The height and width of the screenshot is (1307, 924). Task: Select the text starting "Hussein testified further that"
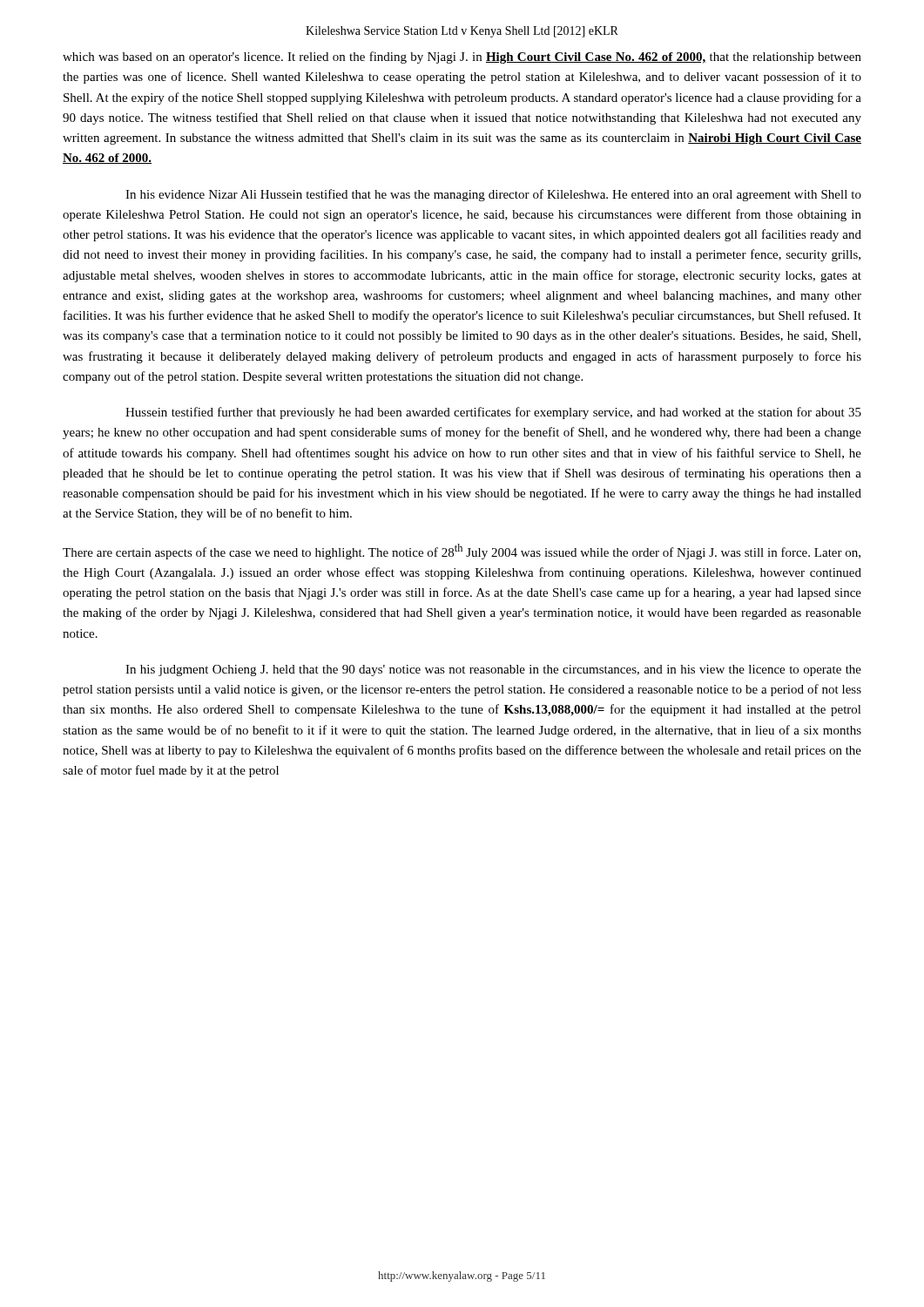[x=462, y=463]
